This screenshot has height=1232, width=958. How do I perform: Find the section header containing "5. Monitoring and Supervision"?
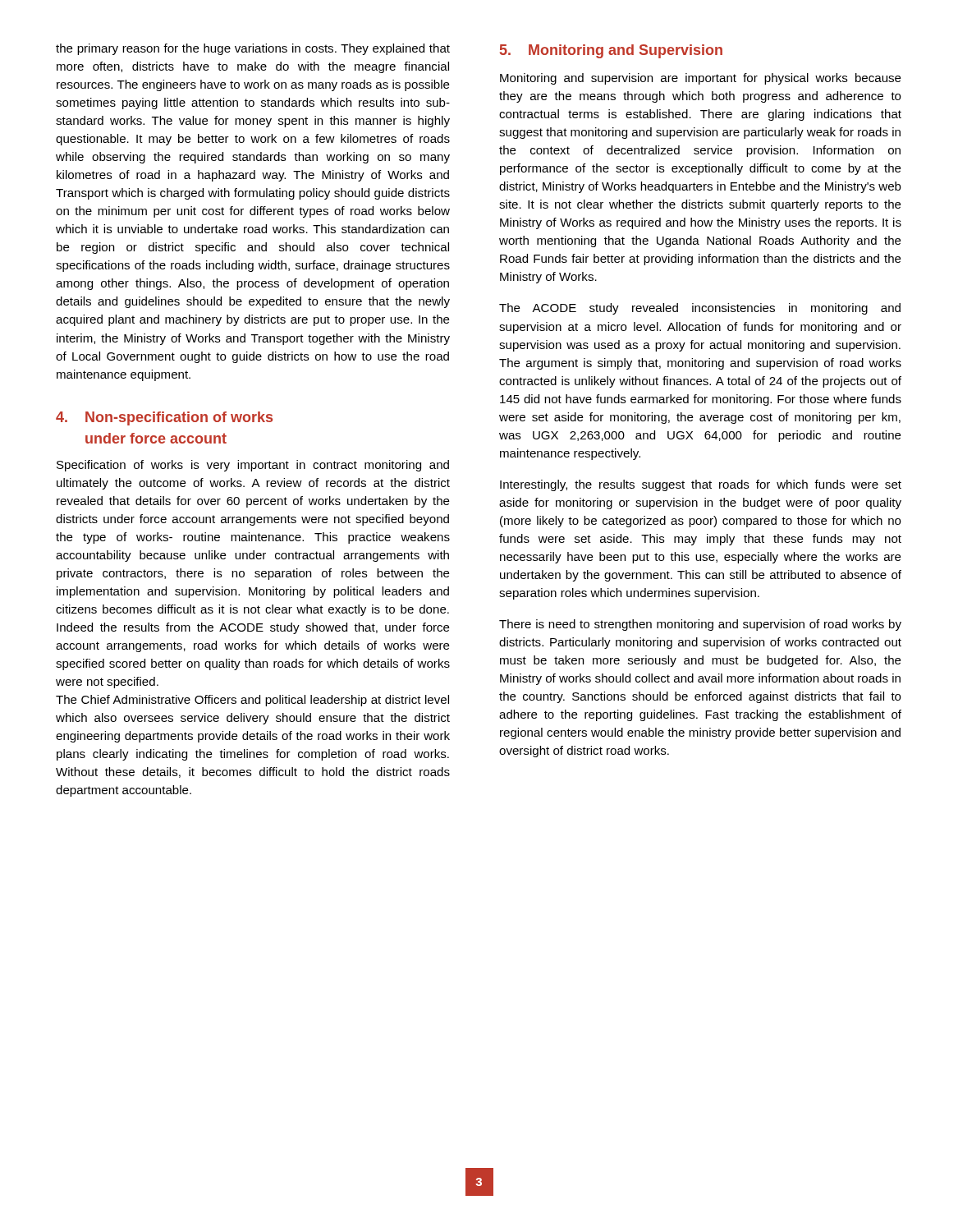611,50
